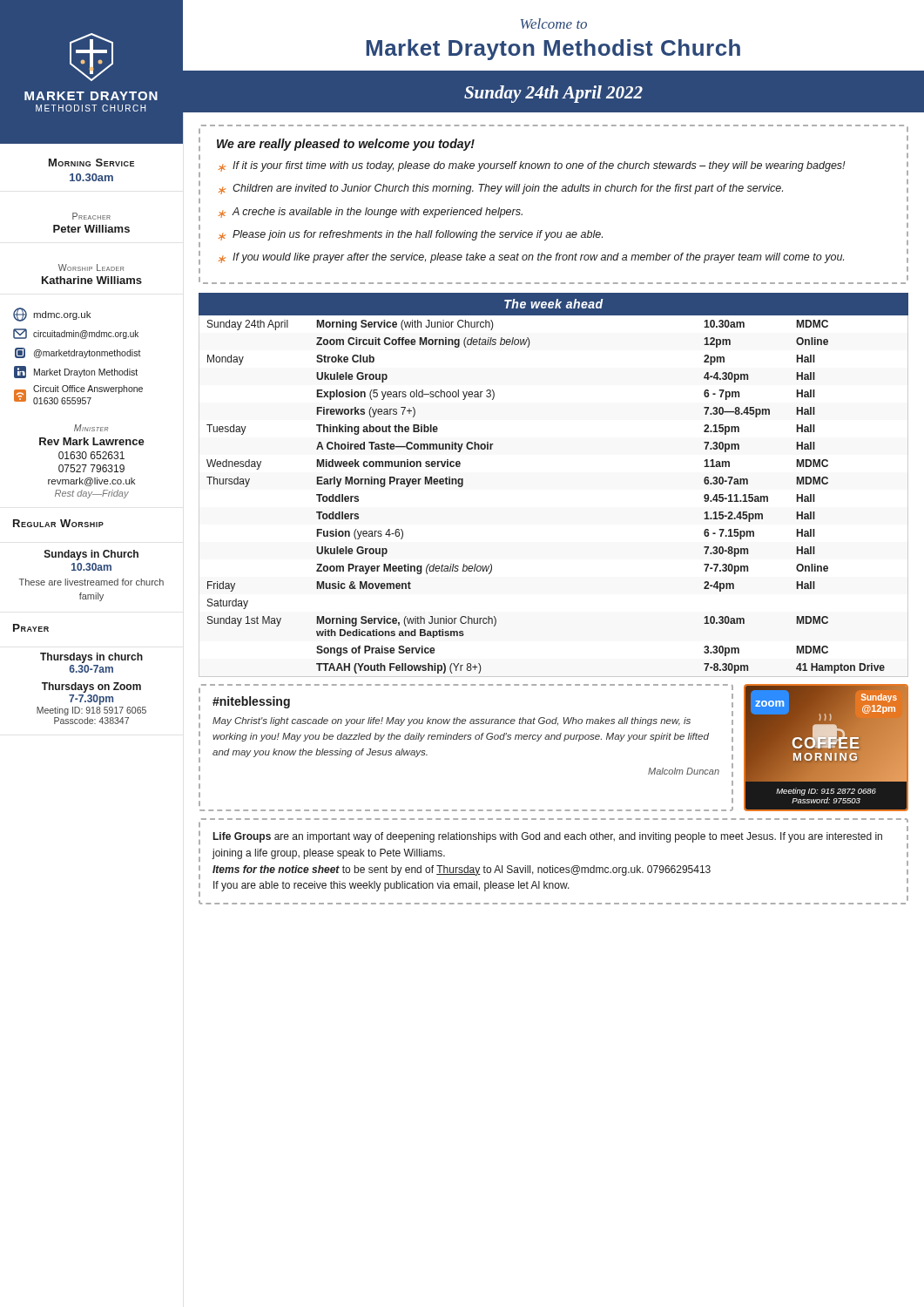Point to the text starting "Preacher Peter Williams"
924x1307 pixels.
[x=91, y=223]
